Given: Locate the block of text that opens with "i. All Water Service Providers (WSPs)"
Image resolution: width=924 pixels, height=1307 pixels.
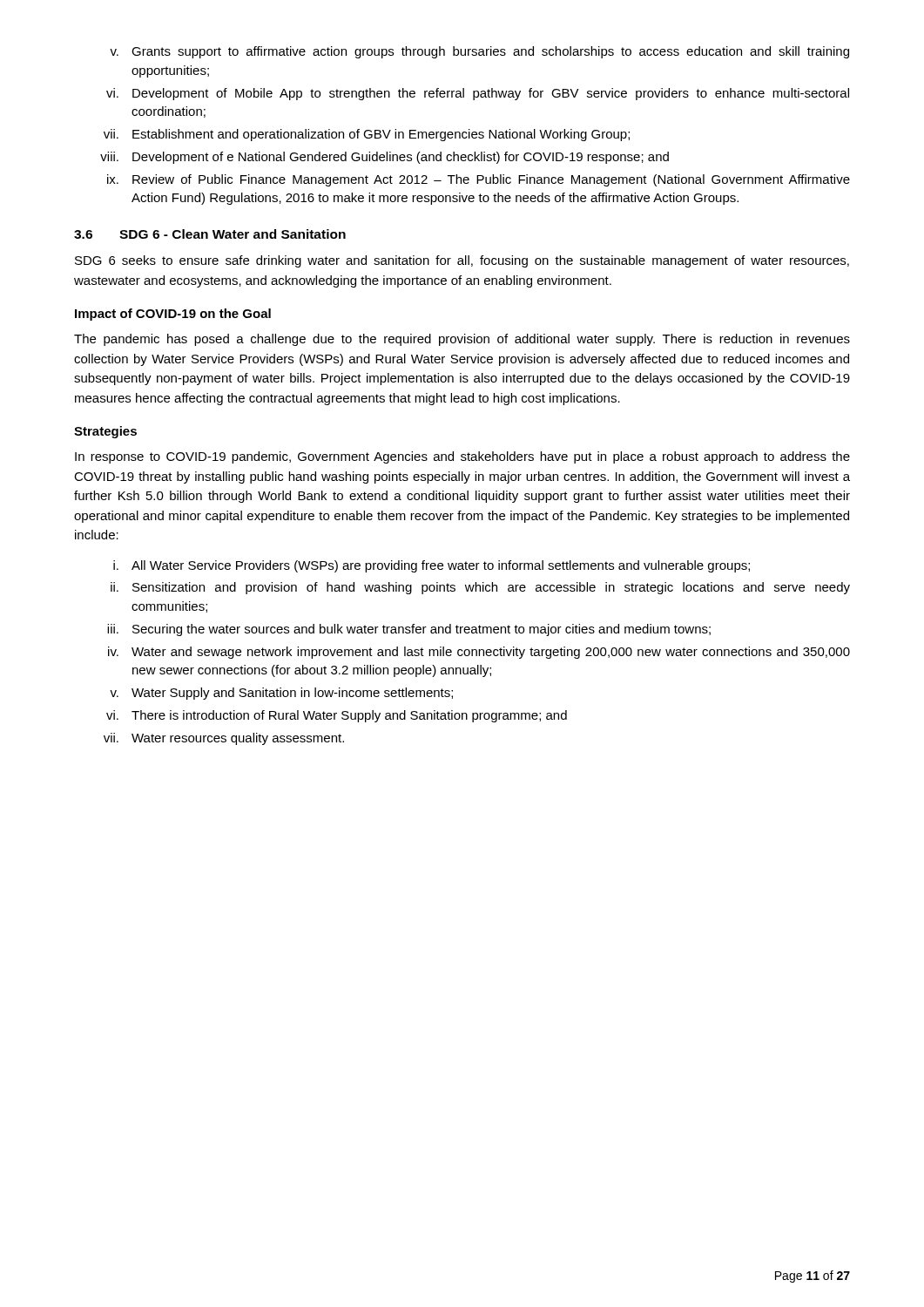Looking at the screenshot, I should point(462,565).
